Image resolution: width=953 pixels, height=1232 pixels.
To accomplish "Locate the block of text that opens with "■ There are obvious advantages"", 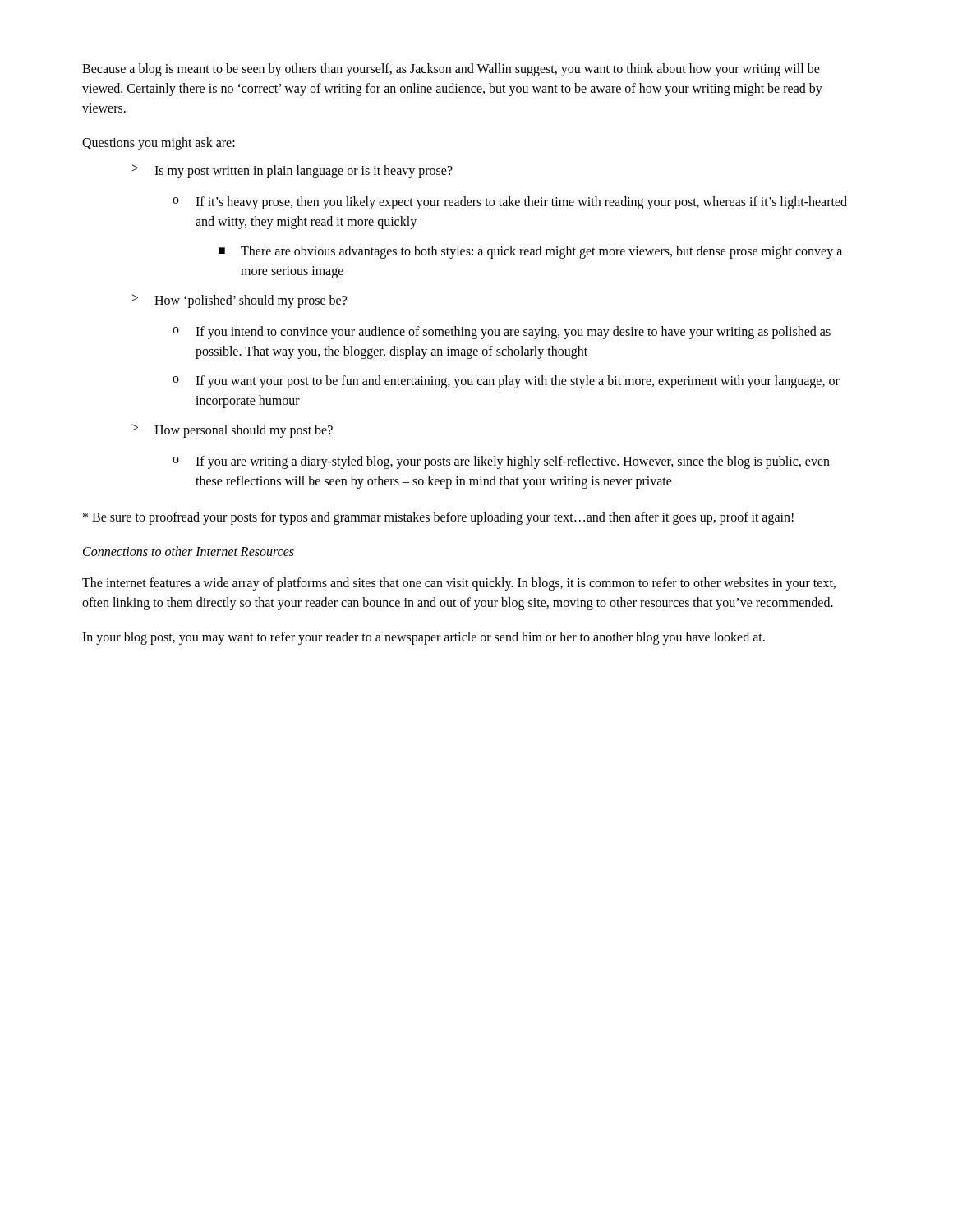I will 536,261.
